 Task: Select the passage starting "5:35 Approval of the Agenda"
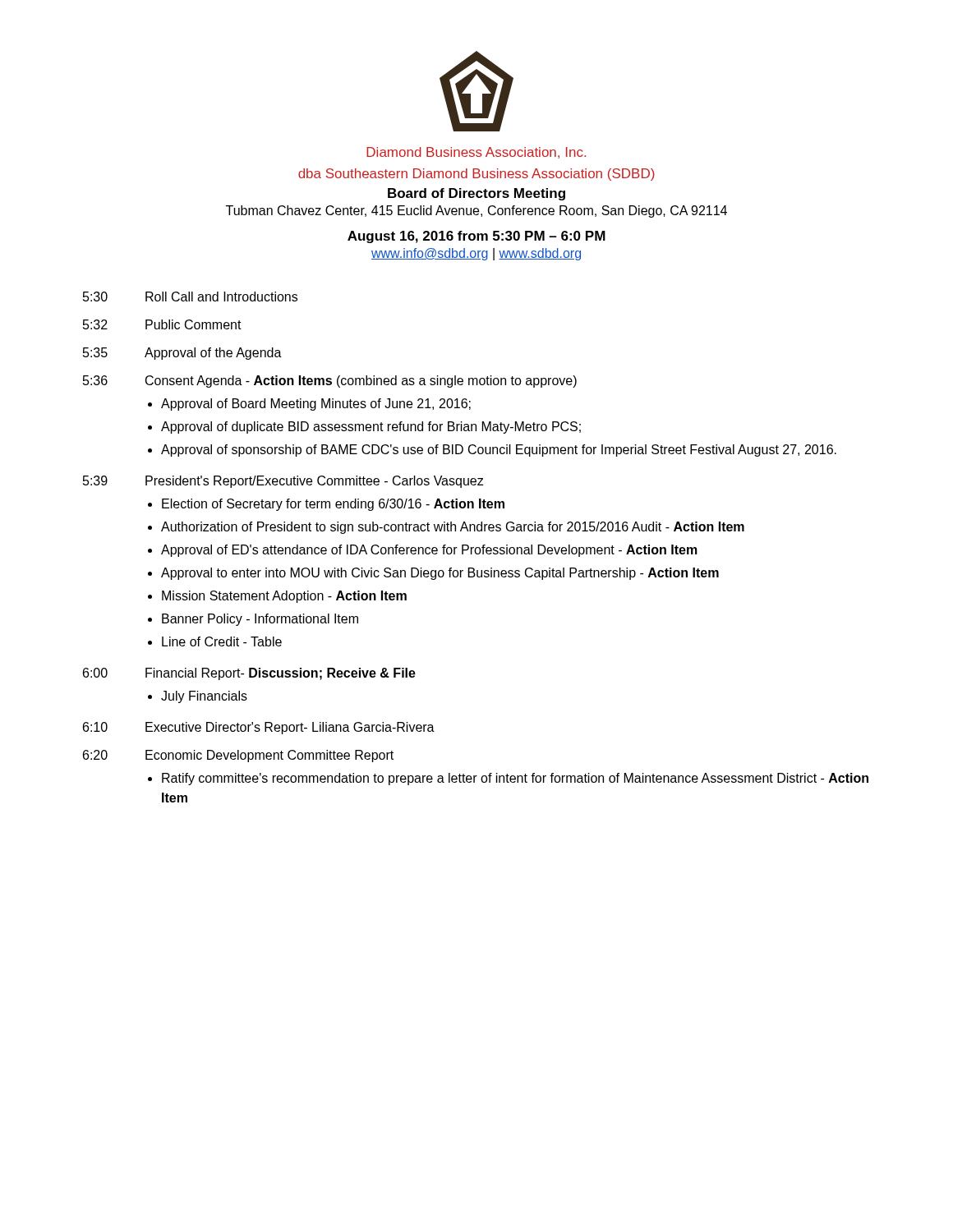(182, 354)
